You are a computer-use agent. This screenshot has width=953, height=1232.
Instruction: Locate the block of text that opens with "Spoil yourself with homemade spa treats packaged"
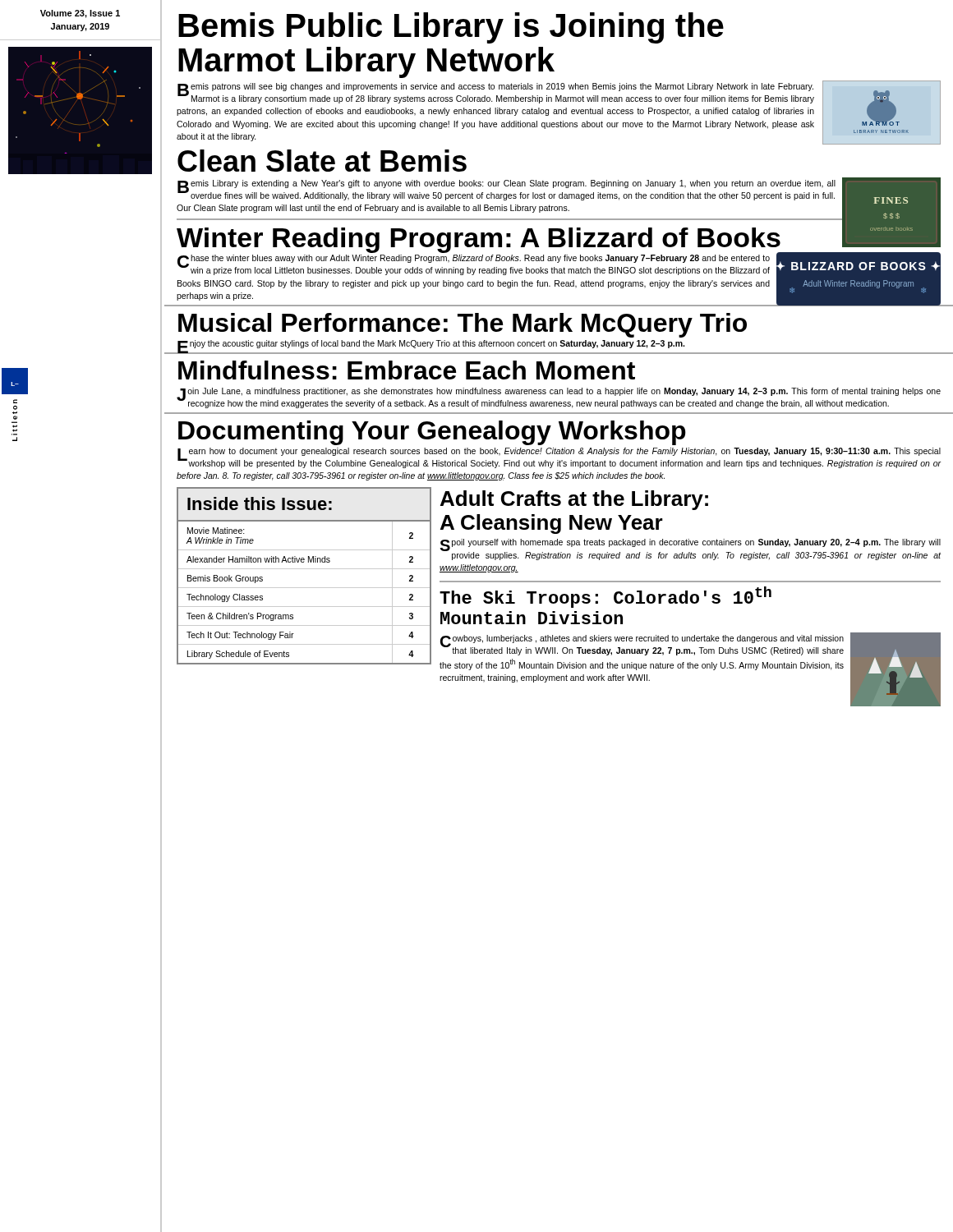point(690,555)
